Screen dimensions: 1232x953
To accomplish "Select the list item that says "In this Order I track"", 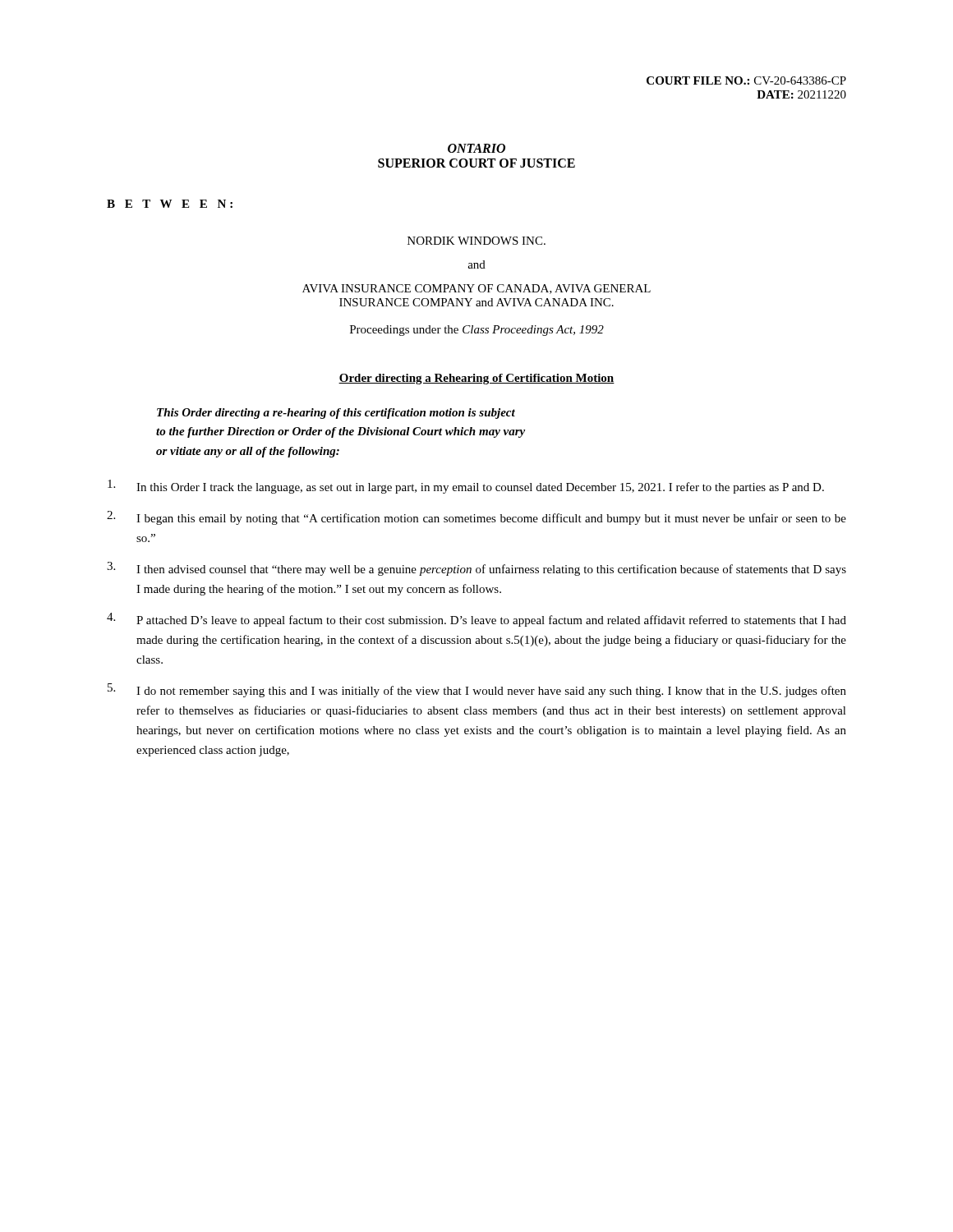I will coord(466,487).
